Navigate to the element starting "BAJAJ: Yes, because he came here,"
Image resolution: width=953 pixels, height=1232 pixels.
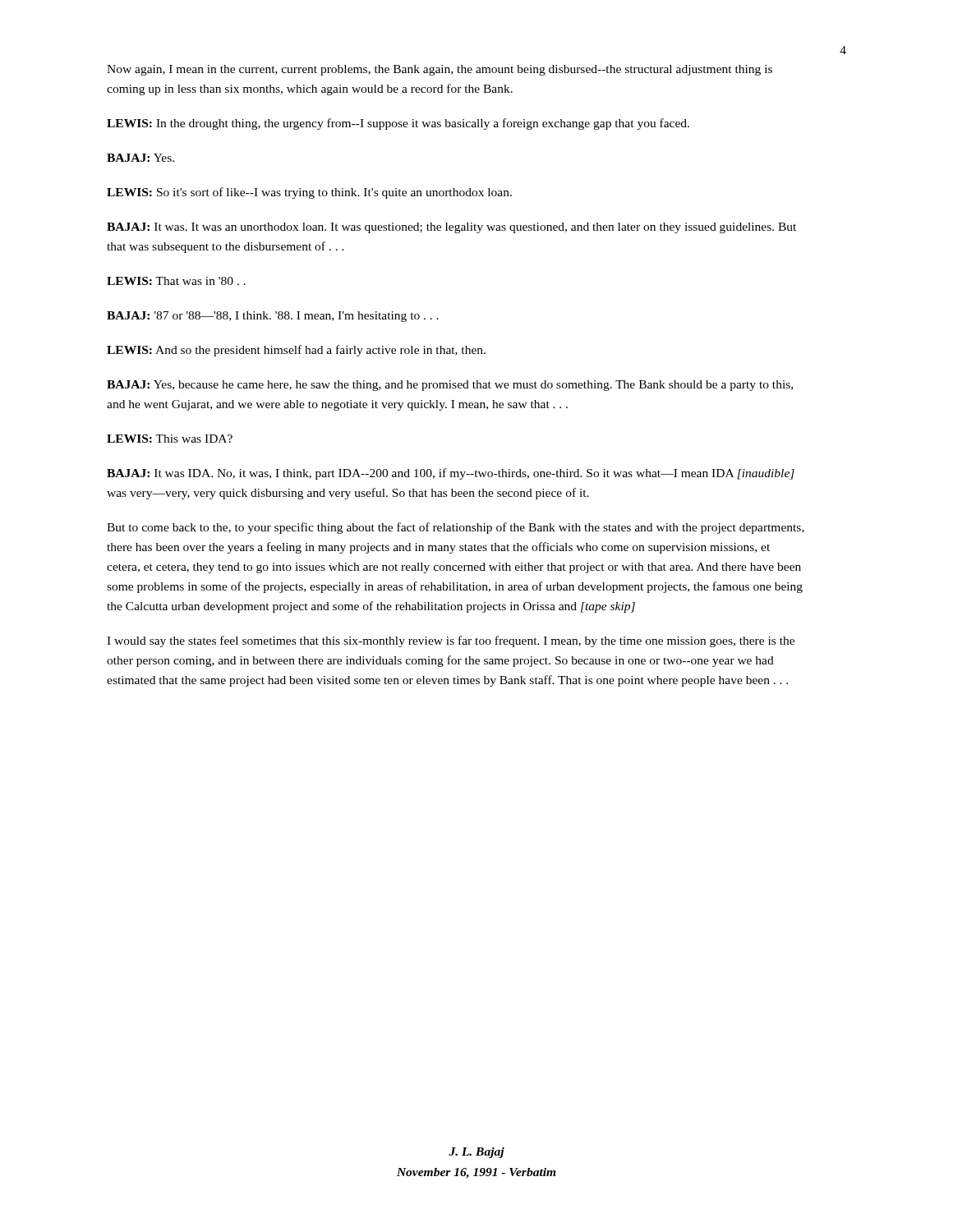pyautogui.click(x=450, y=394)
